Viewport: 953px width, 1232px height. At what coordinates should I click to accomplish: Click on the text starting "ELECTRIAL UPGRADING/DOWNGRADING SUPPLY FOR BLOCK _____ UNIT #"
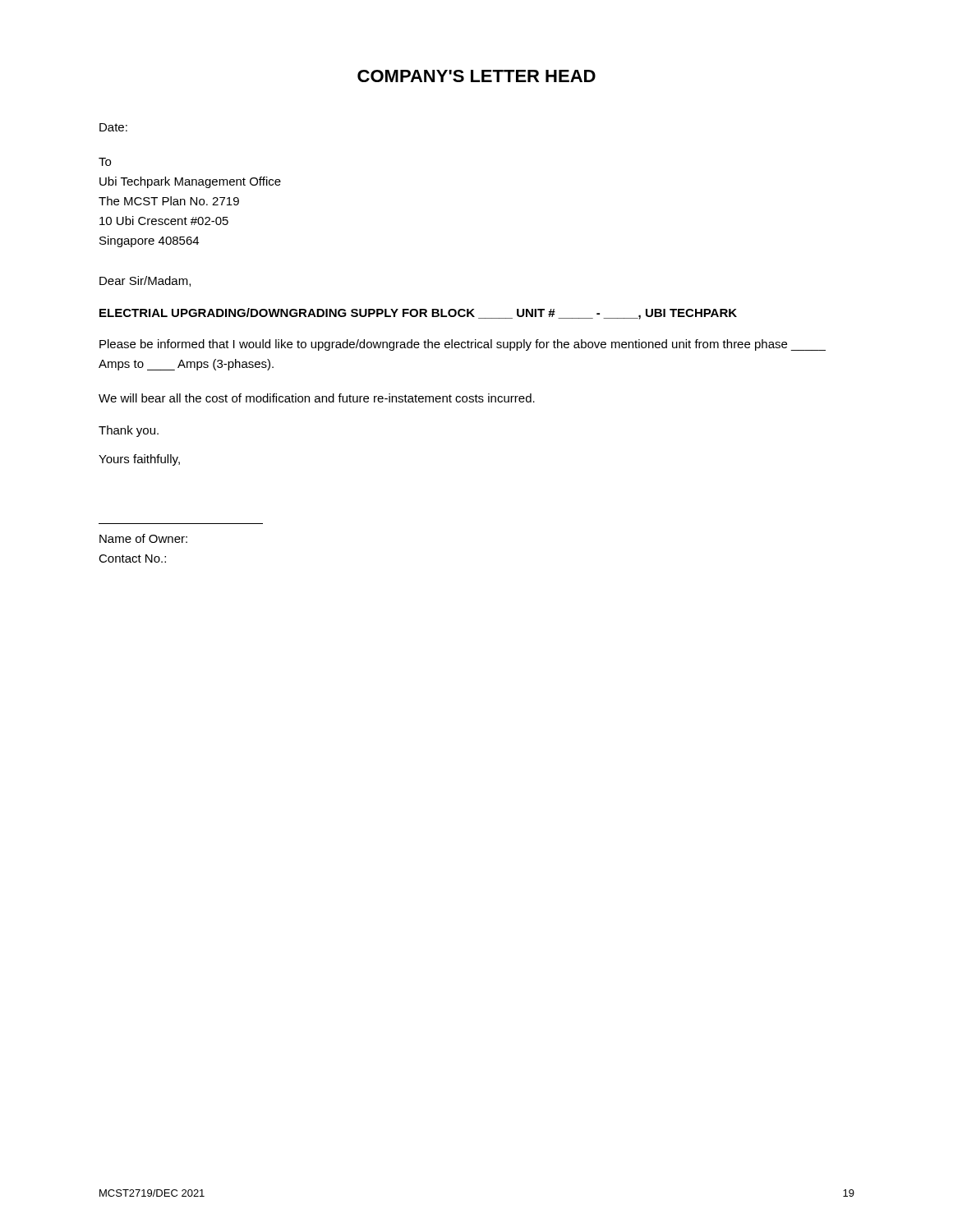point(418,312)
